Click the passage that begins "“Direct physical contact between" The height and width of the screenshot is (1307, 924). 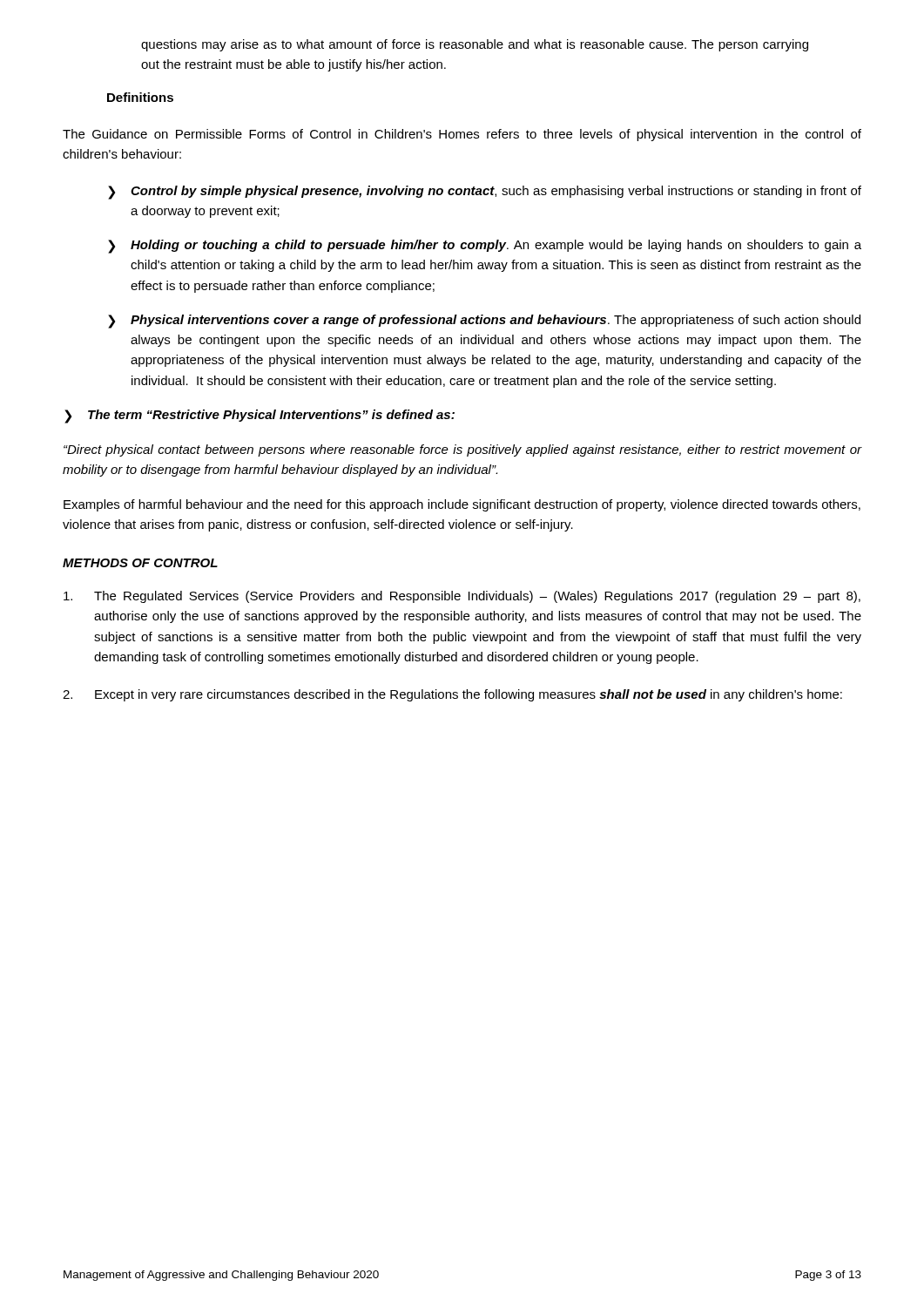462,459
